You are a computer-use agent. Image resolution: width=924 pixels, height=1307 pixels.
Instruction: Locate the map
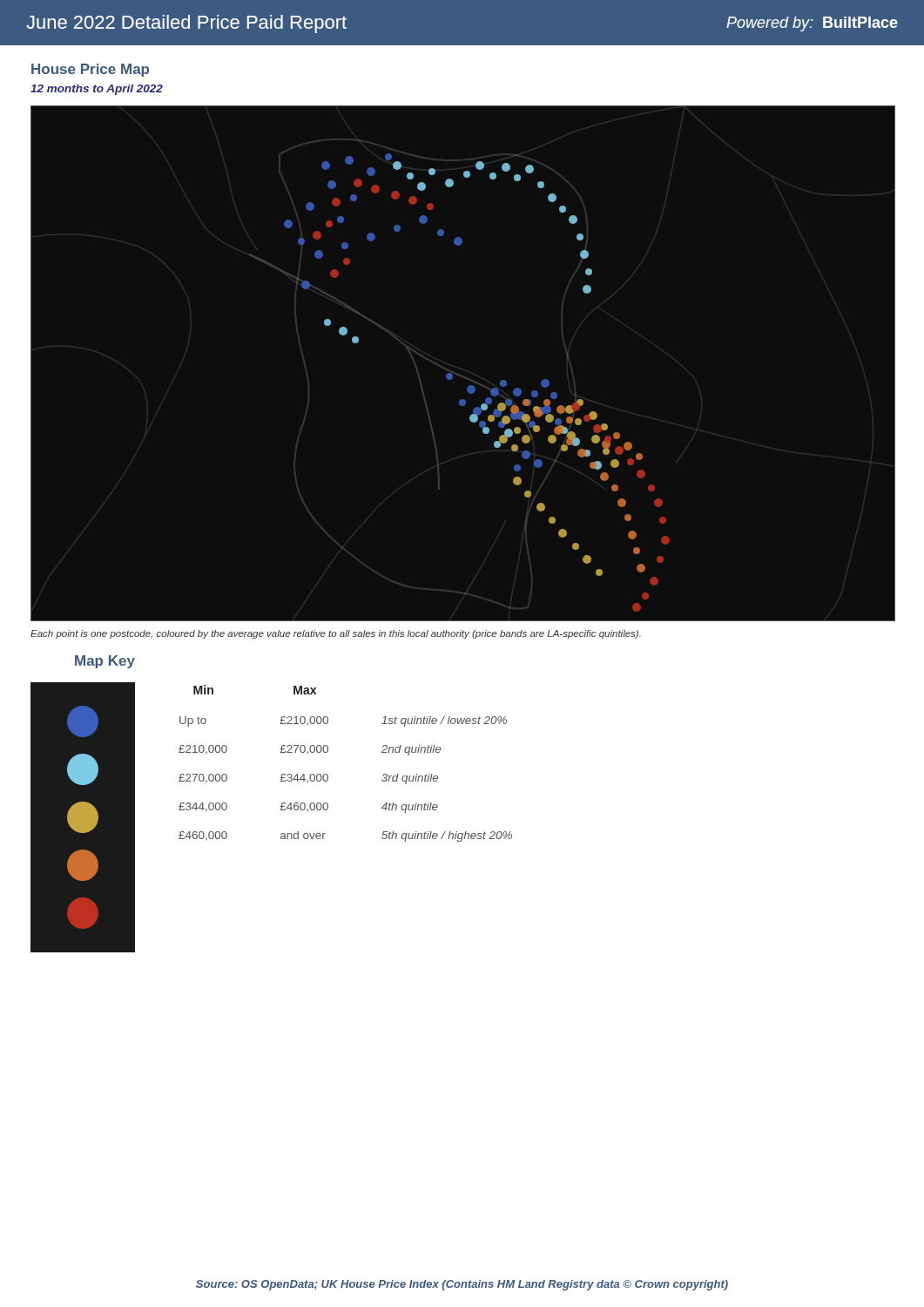tap(463, 363)
